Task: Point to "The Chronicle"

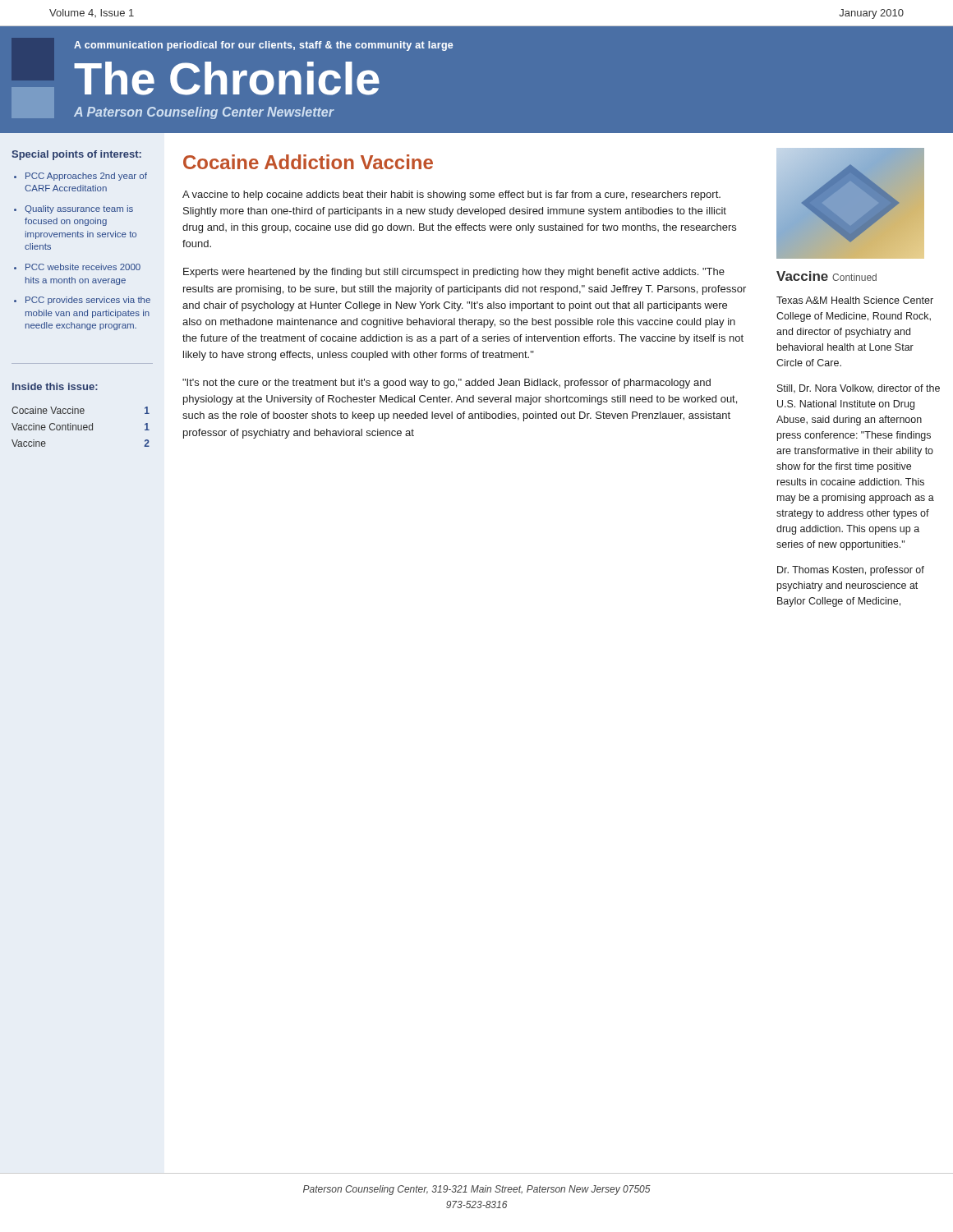Action: [x=227, y=79]
